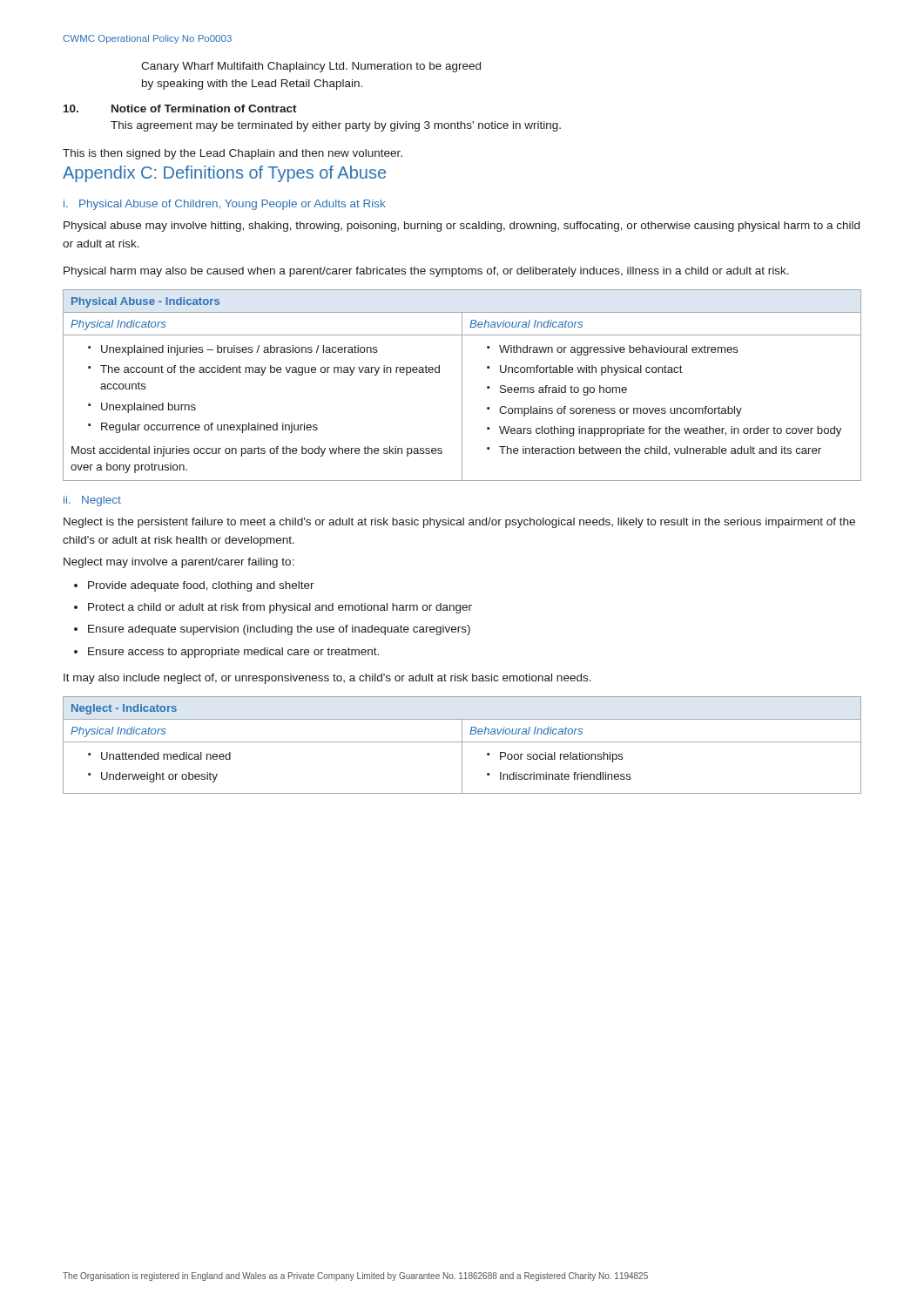Point to the text block starting "Appendix C: Definitions of Types of"

(225, 173)
